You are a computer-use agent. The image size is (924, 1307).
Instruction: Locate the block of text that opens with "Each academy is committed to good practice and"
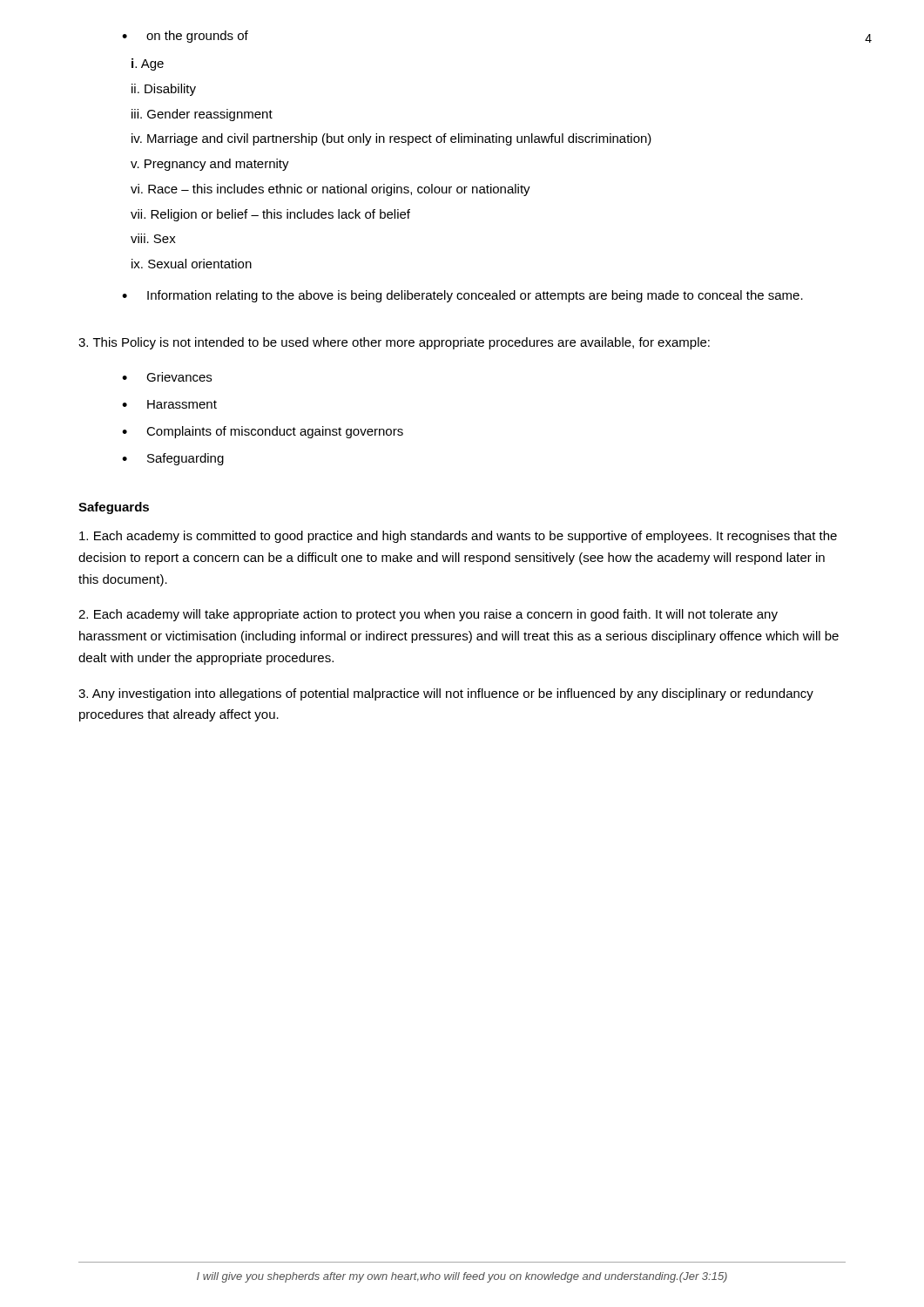(x=458, y=557)
